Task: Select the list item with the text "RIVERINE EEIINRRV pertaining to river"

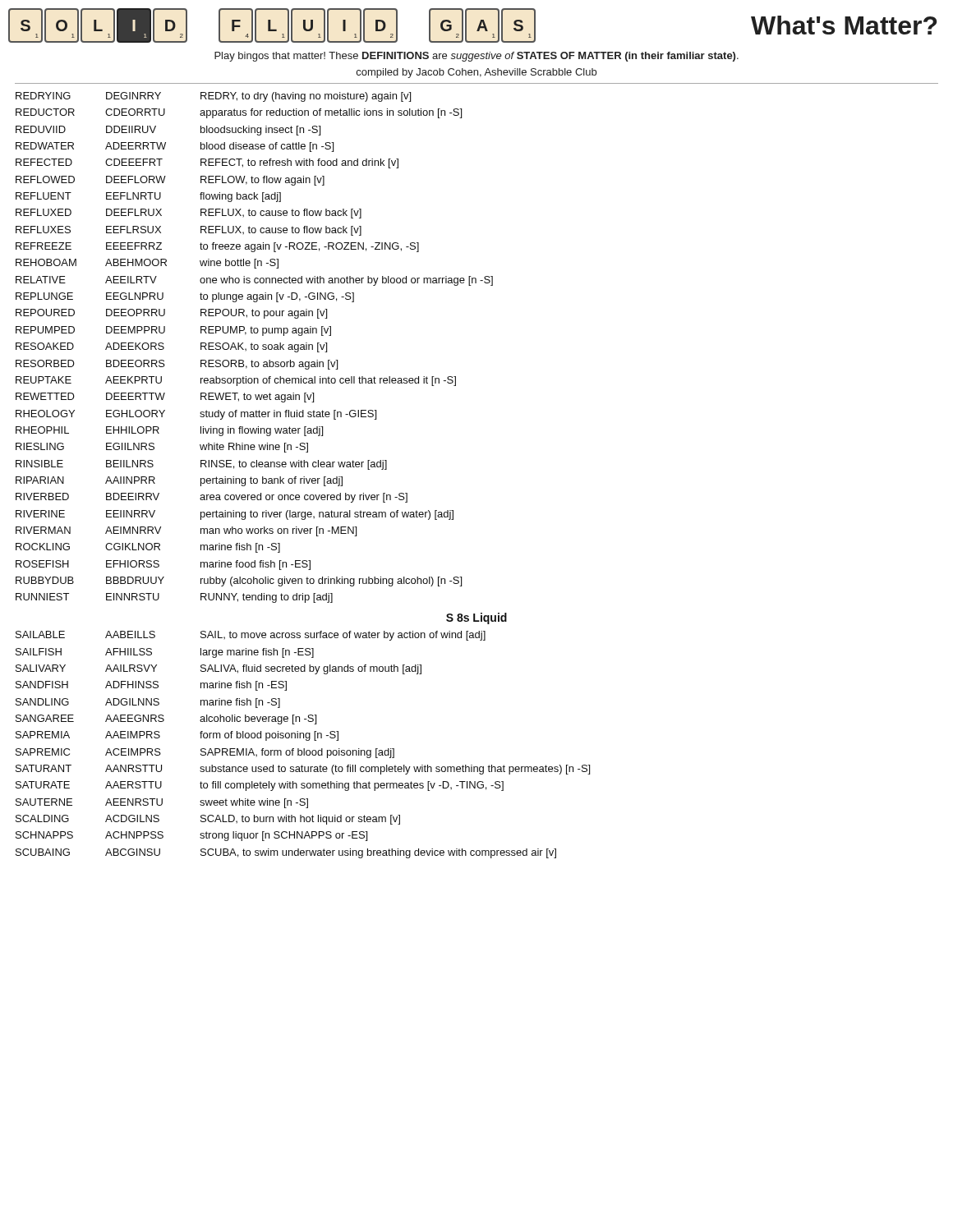Action: point(235,515)
